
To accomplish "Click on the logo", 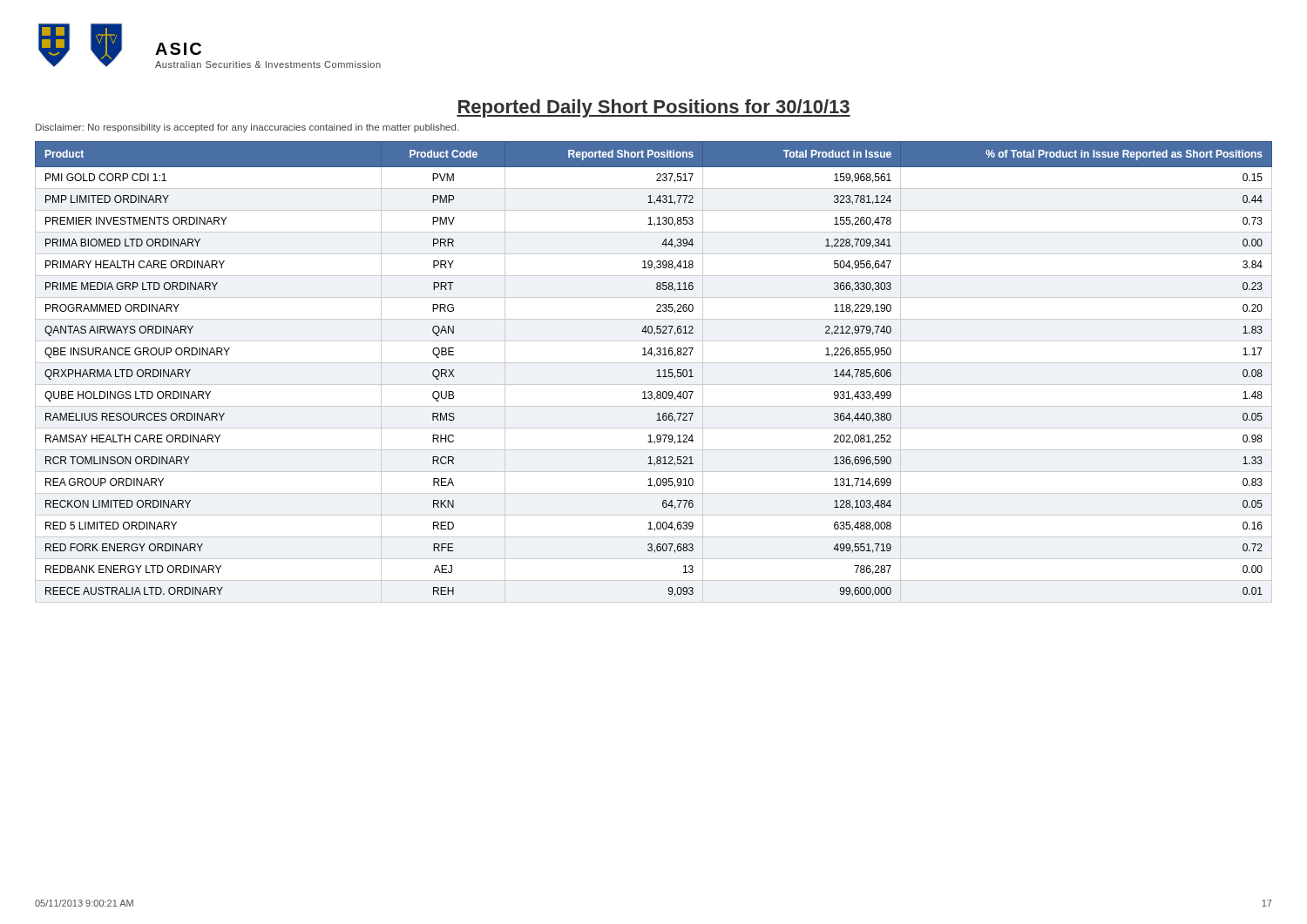I will click(x=654, y=52).
